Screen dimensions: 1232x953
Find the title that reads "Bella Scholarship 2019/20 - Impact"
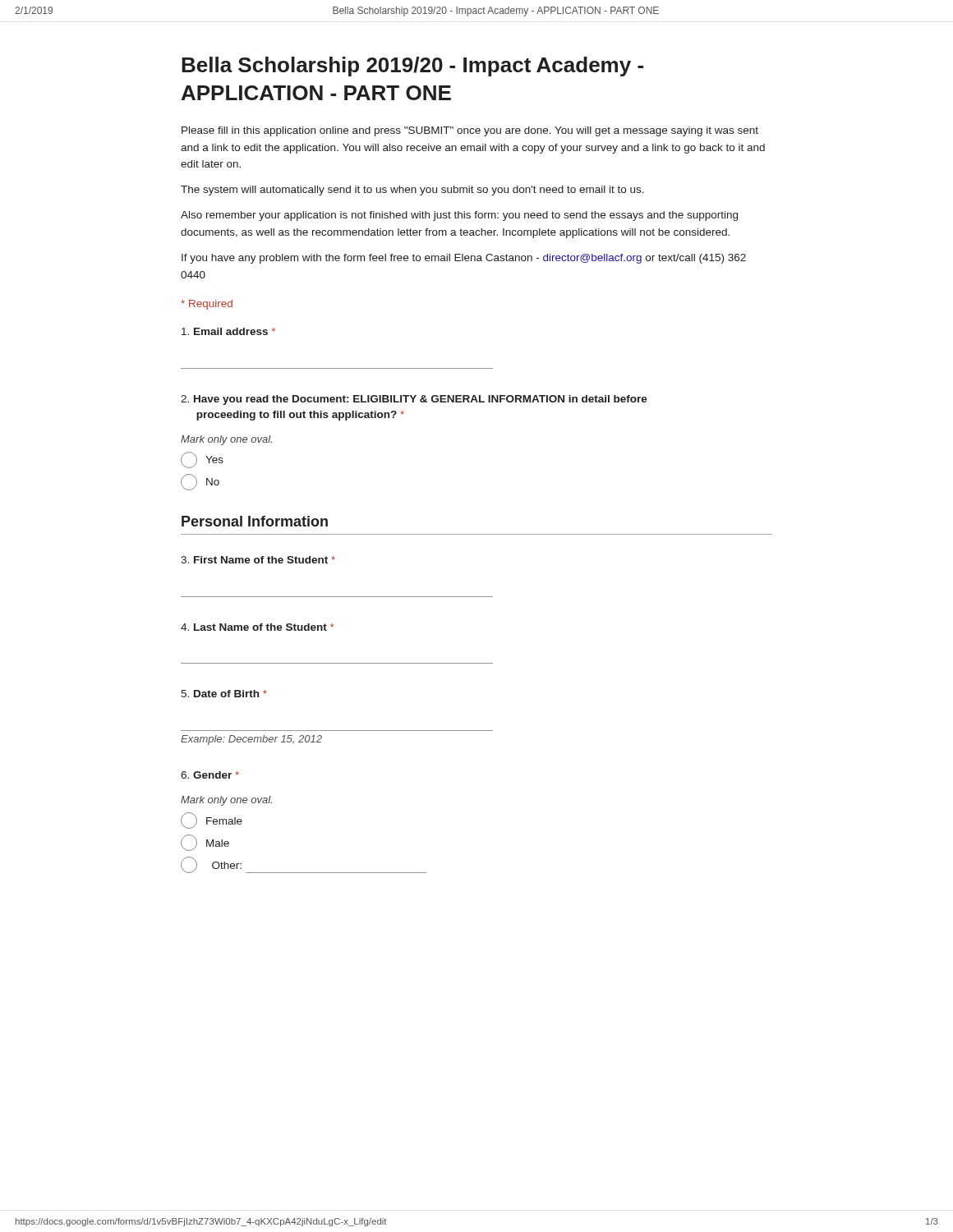coord(476,80)
